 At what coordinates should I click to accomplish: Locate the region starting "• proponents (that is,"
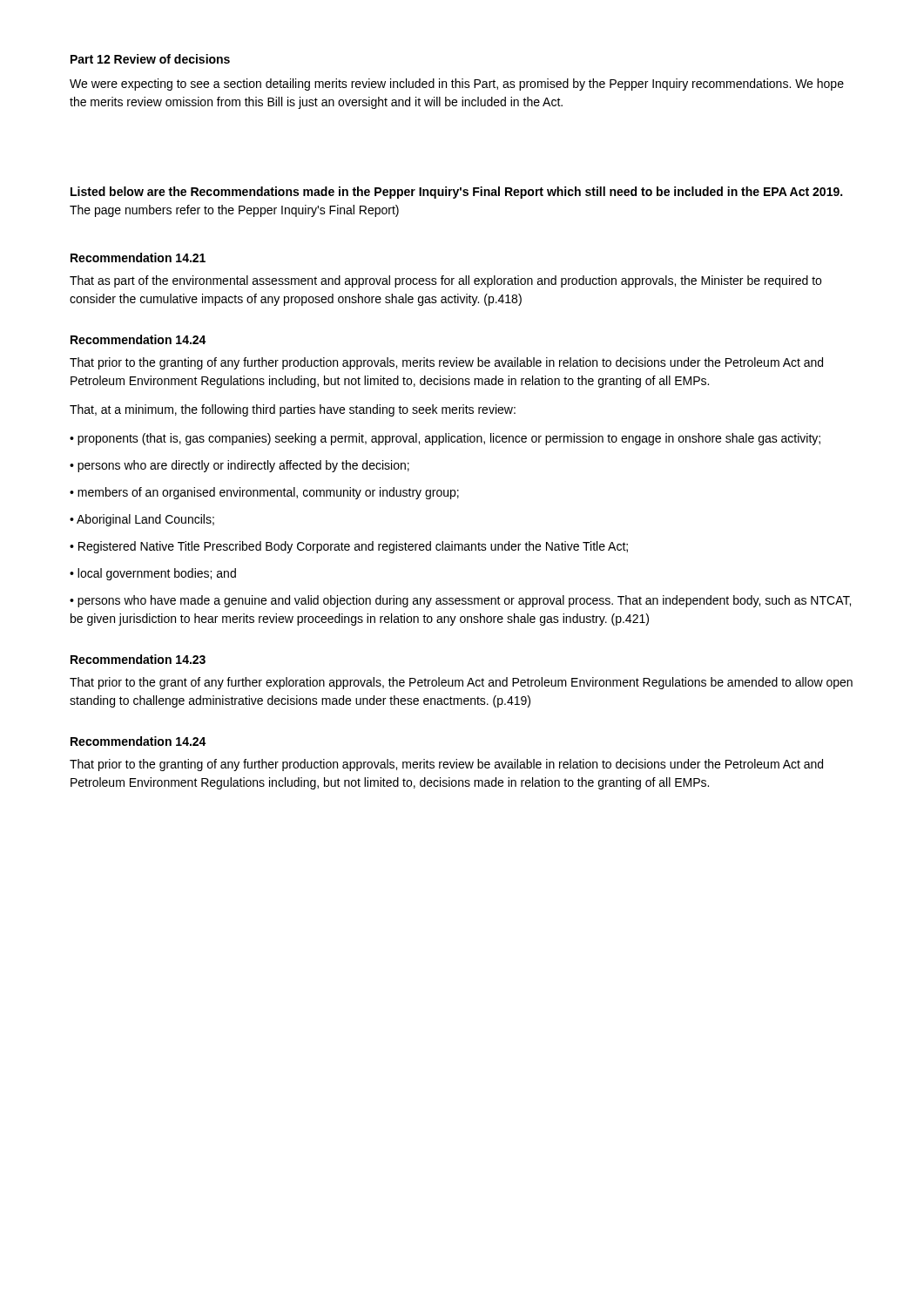(x=446, y=438)
